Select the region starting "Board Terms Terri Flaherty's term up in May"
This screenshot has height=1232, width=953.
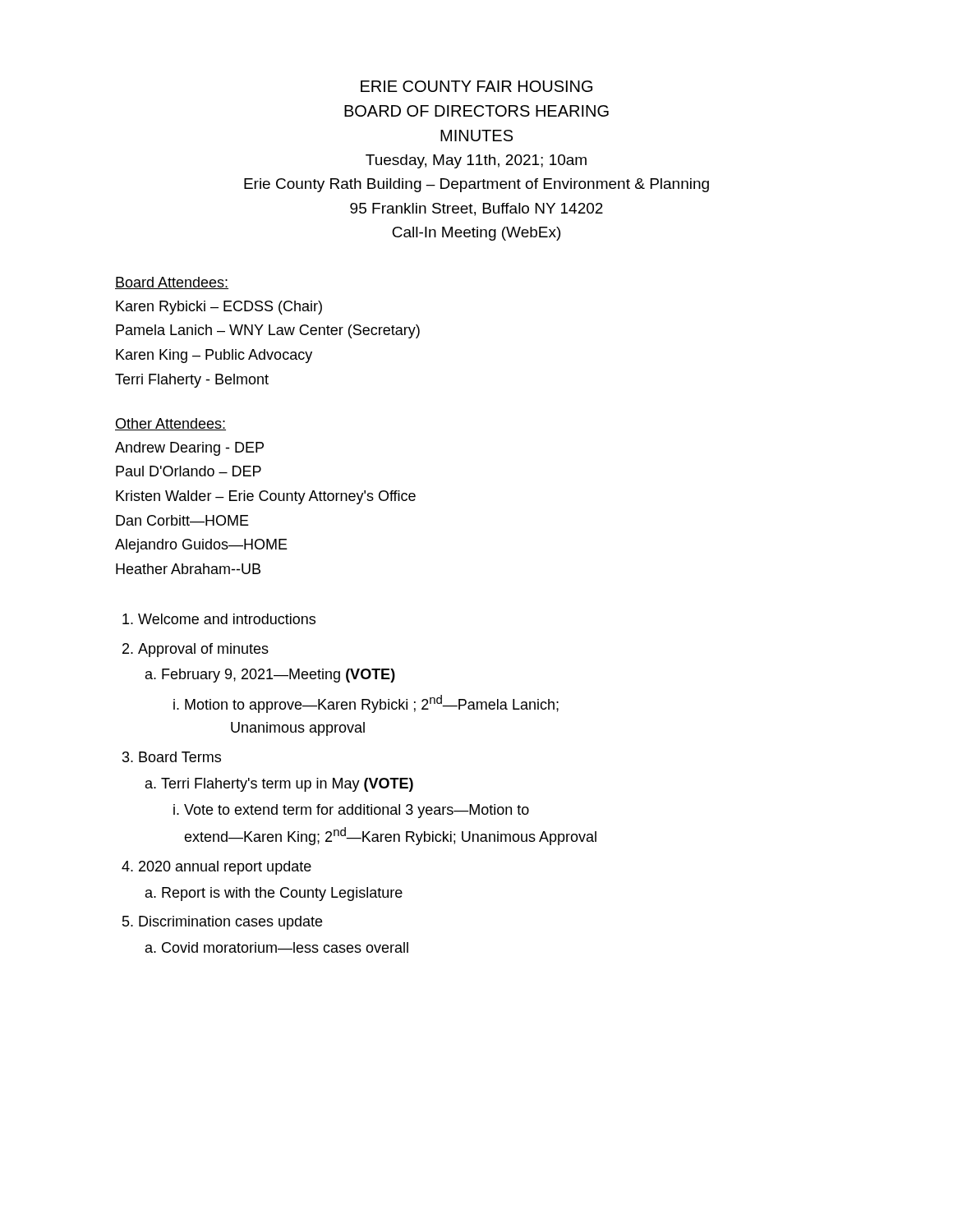pyautogui.click(x=488, y=799)
